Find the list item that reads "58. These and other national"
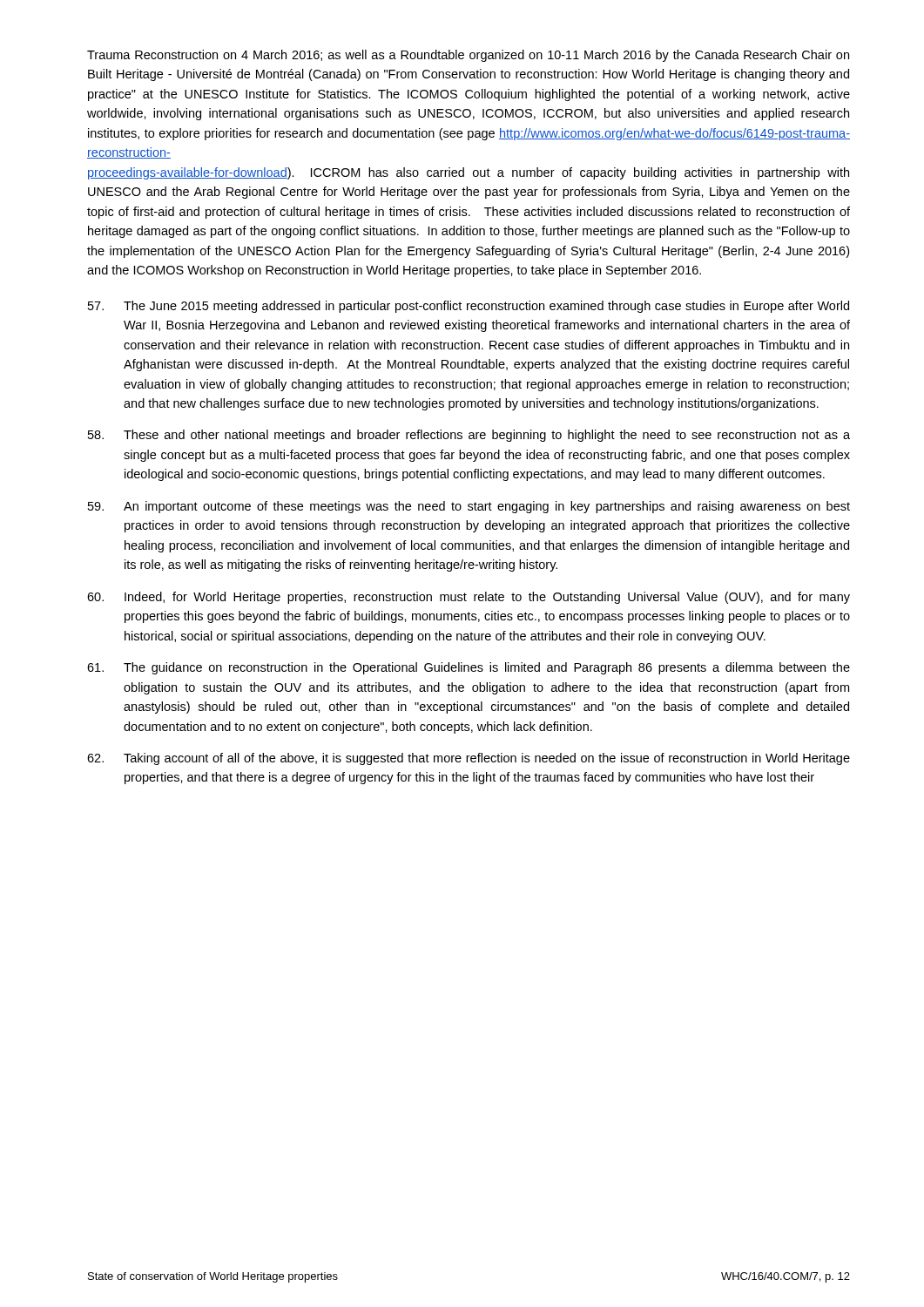This screenshot has width=924, height=1307. [x=469, y=455]
